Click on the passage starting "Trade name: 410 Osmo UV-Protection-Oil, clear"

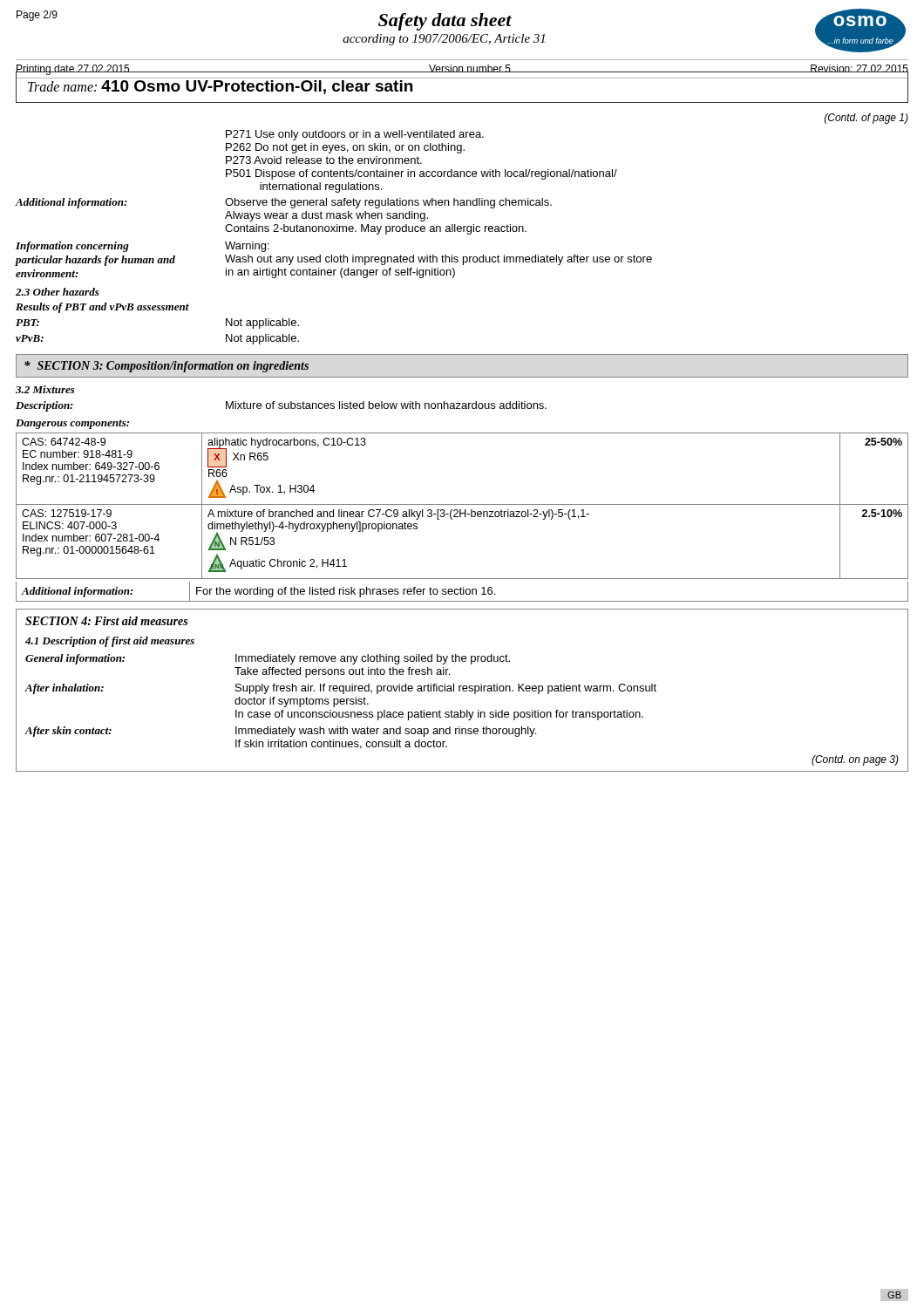[x=220, y=86]
